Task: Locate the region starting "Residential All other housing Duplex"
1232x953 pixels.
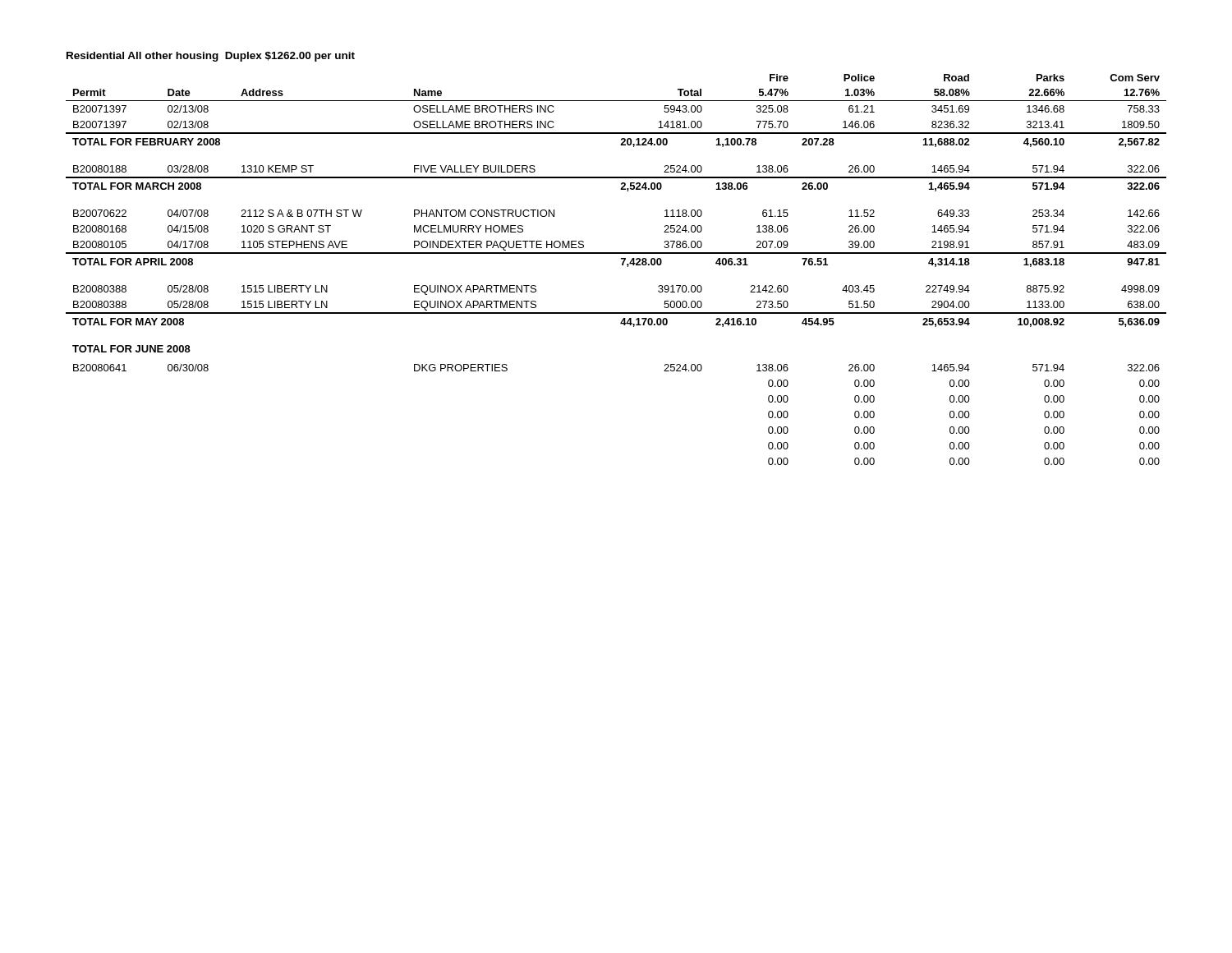Action: point(210,55)
